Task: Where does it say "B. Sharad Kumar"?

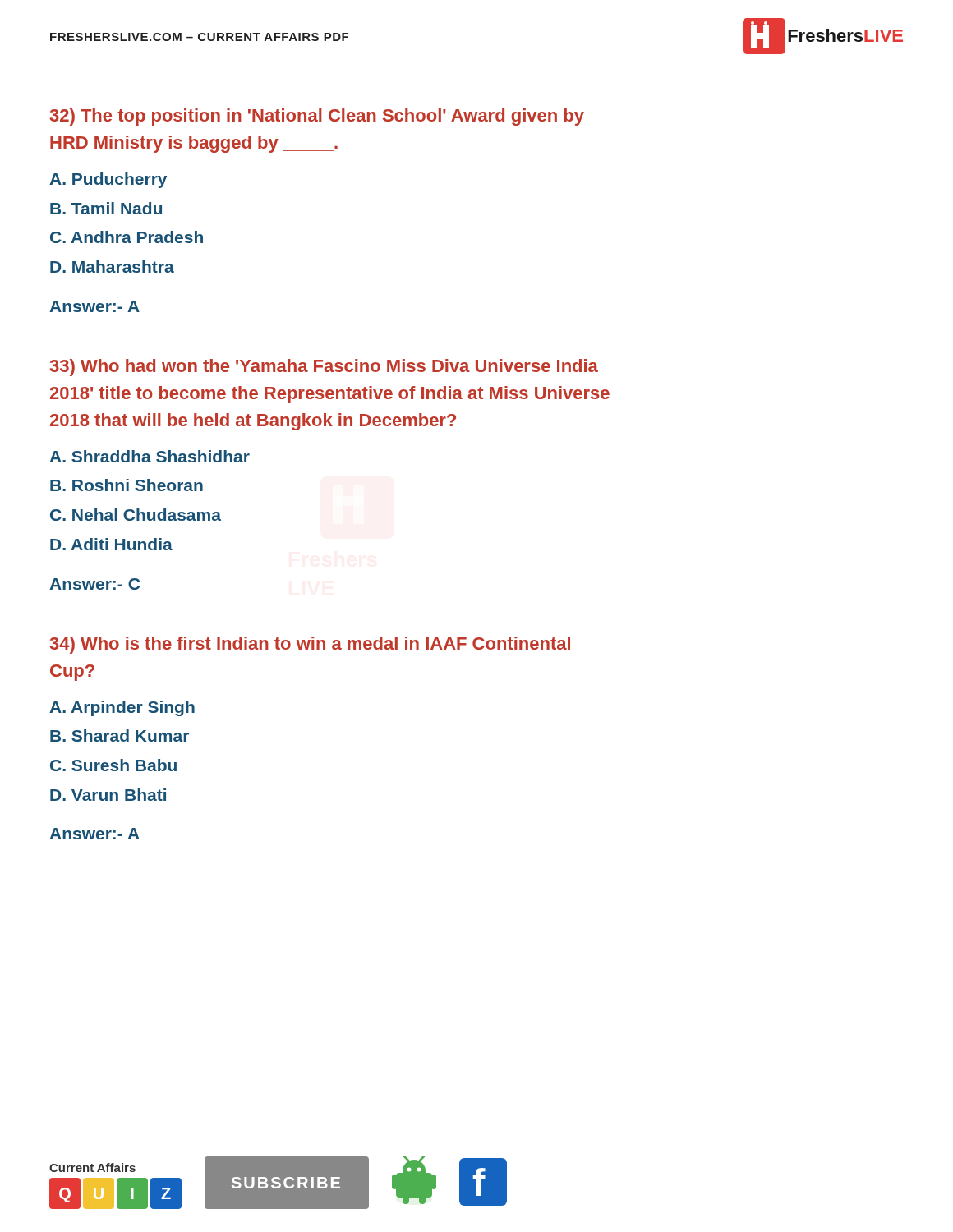Action: pyautogui.click(x=119, y=736)
